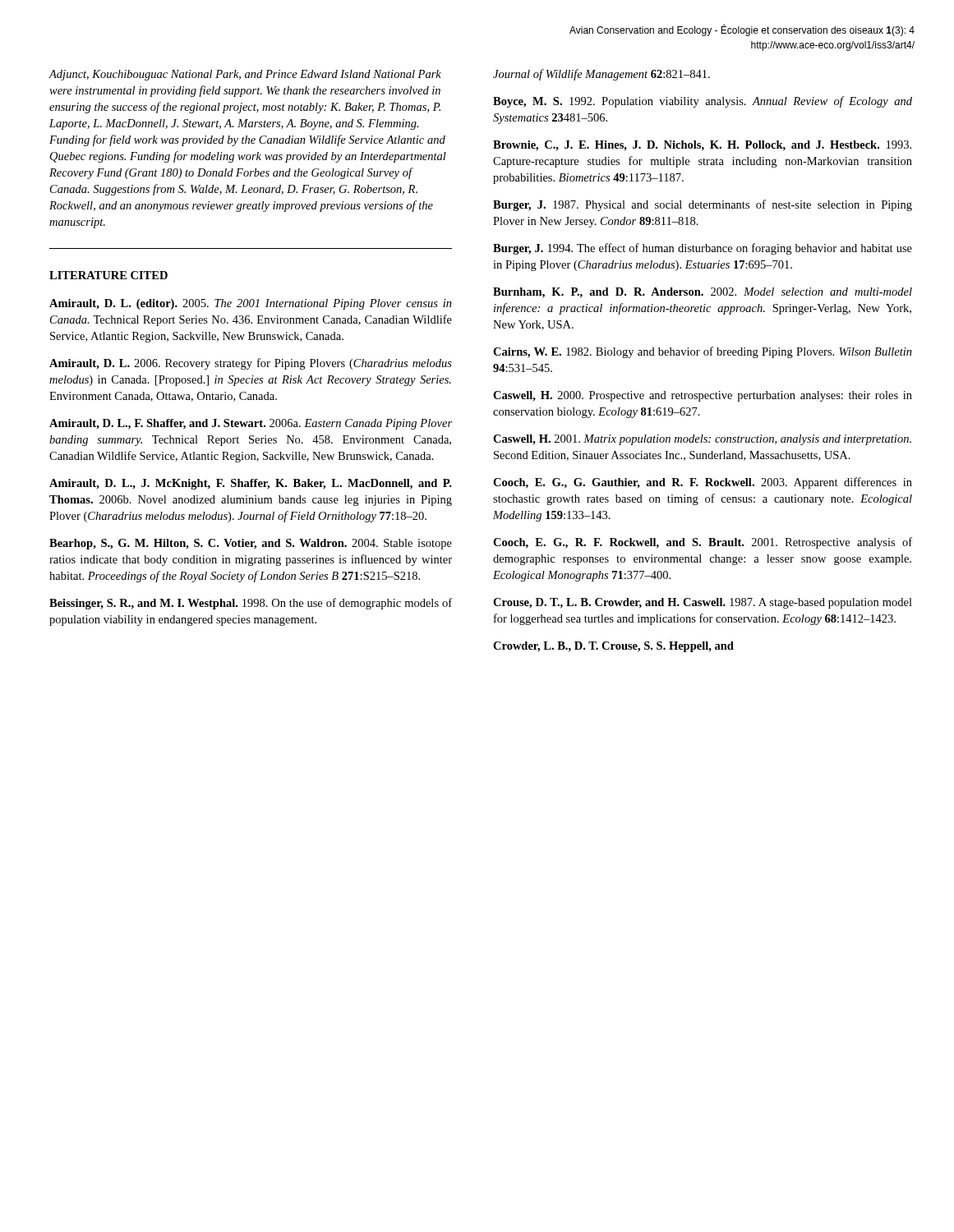Find the block starting "Burger, J. 1994. The effect of human disturbance"
The width and height of the screenshot is (954, 1232).
703,256
